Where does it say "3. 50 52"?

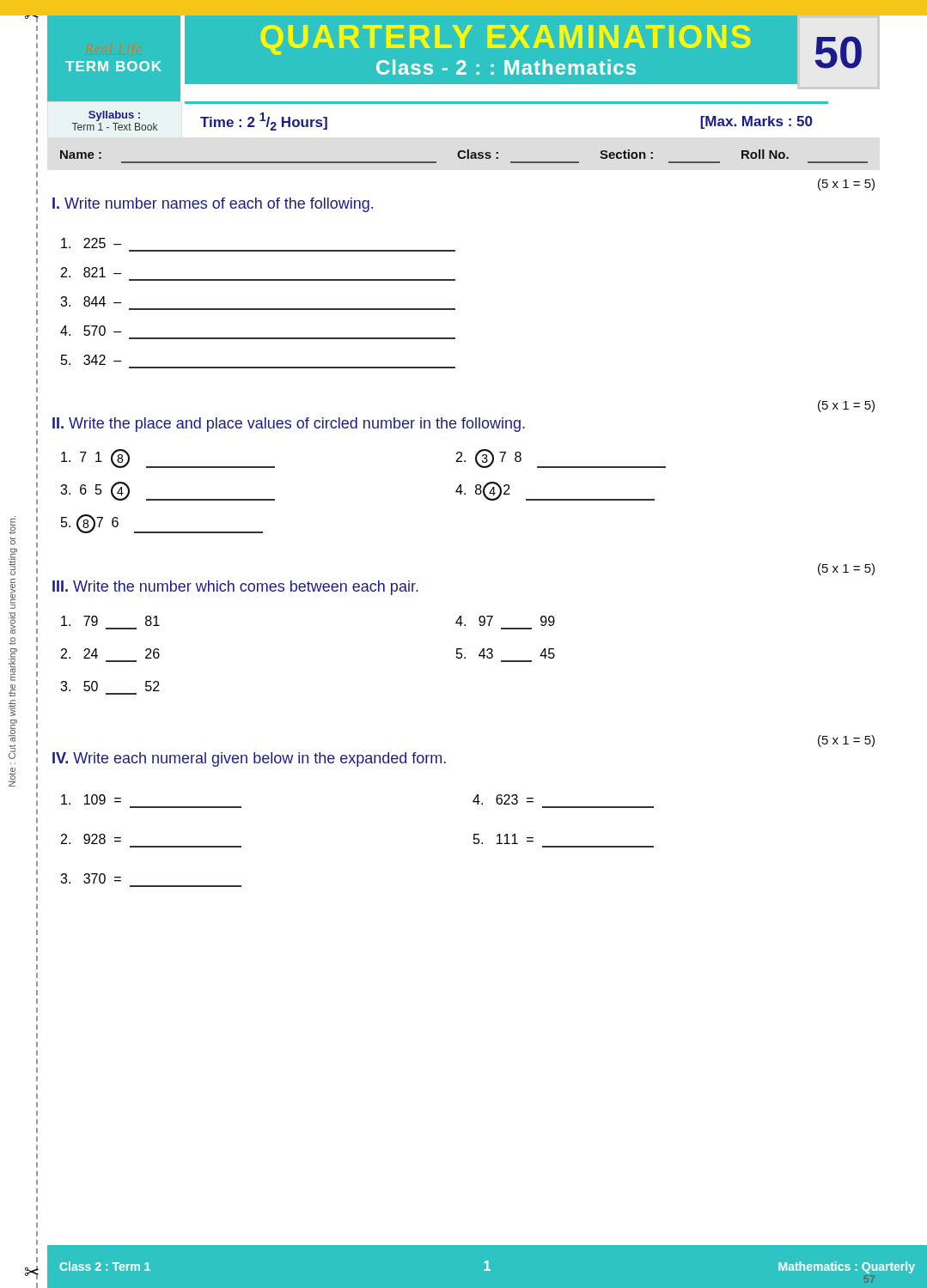coord(110,687)
